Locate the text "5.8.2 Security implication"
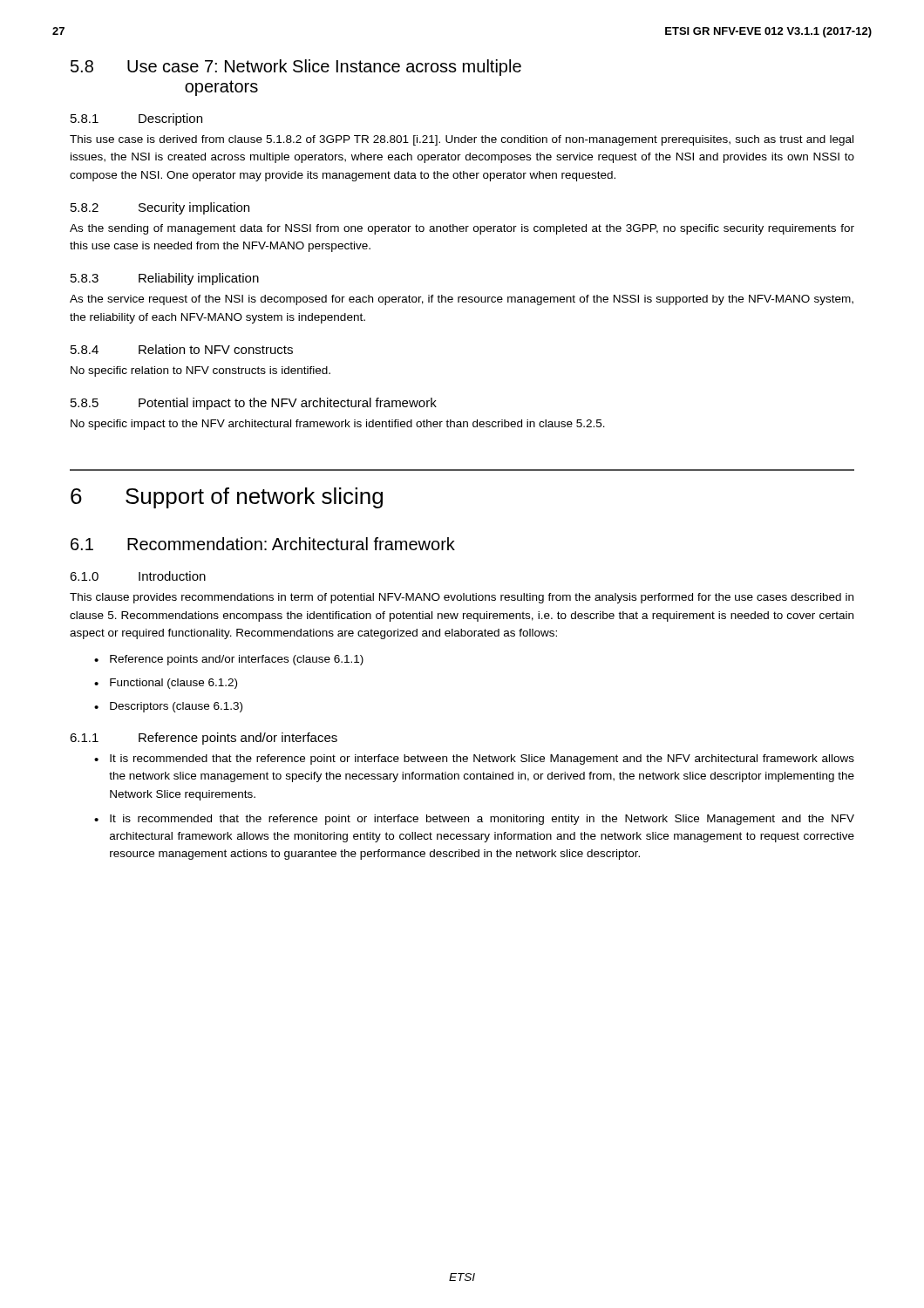The height and width of the screenshot is (1308, 924). click(x=160, y=208)
